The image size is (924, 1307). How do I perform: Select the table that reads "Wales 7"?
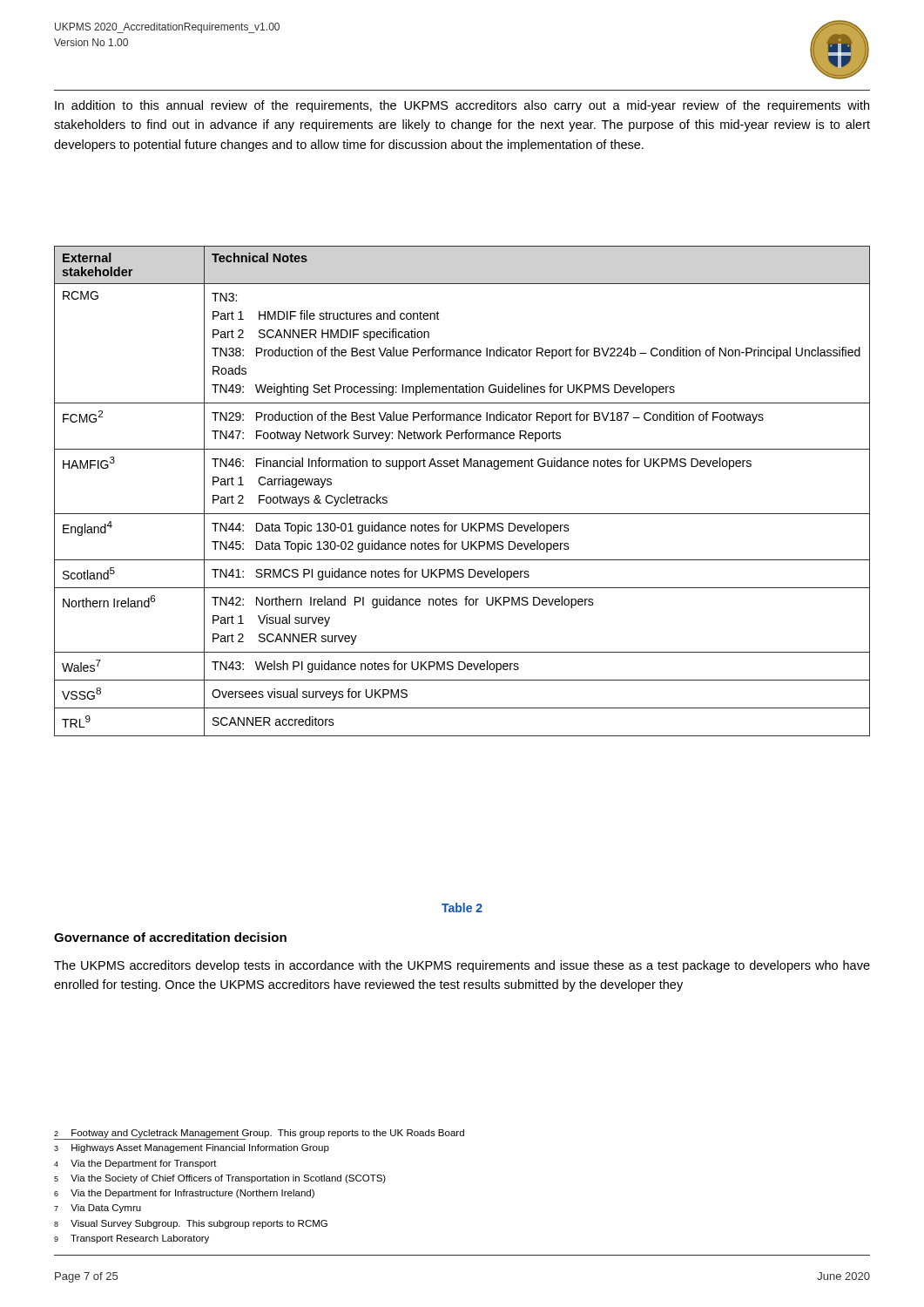462,491
